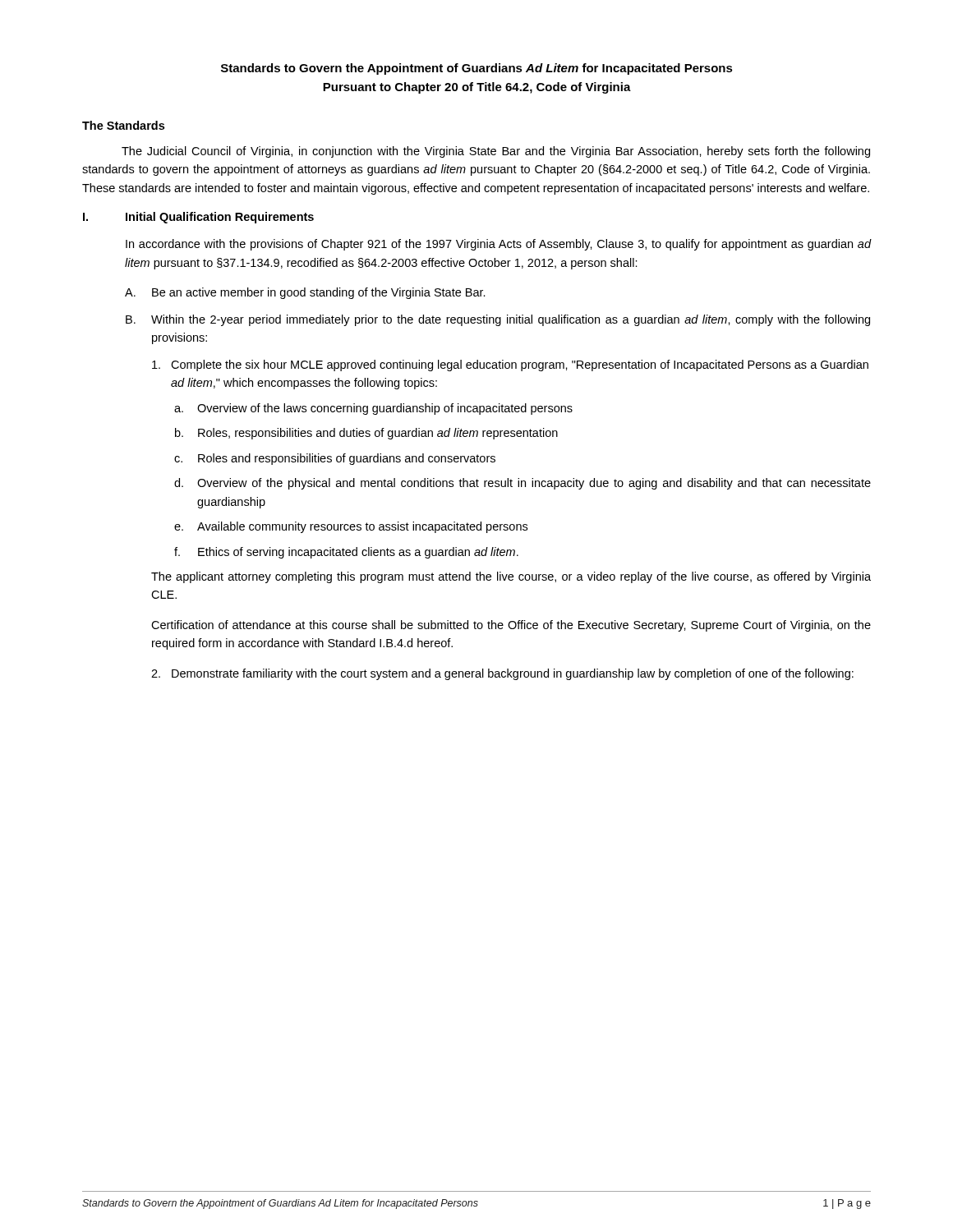
Task: Locate the text block containing "The Judicial Council"
Action: tap(476, 170)
